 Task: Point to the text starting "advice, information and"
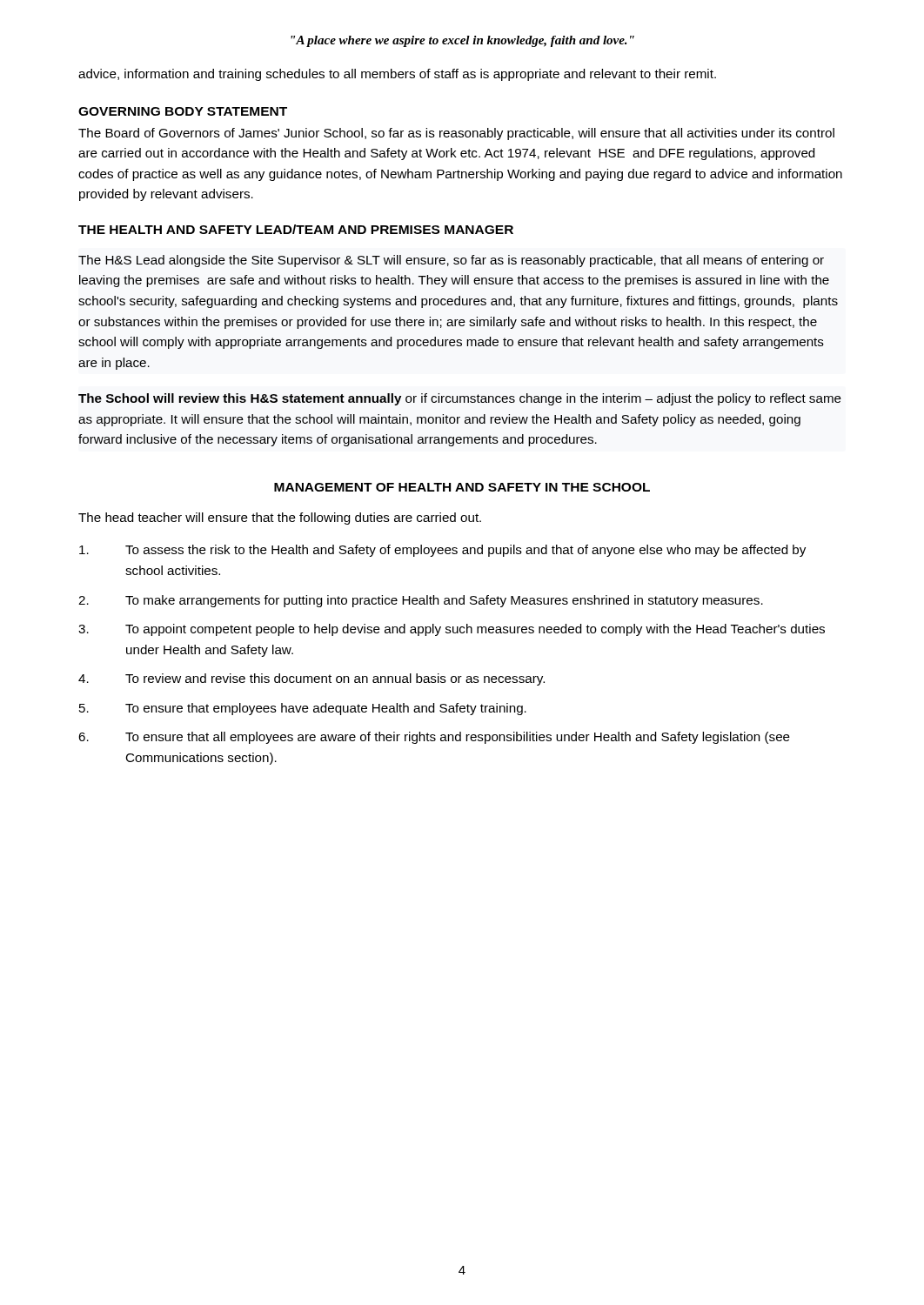pos(398,74)
